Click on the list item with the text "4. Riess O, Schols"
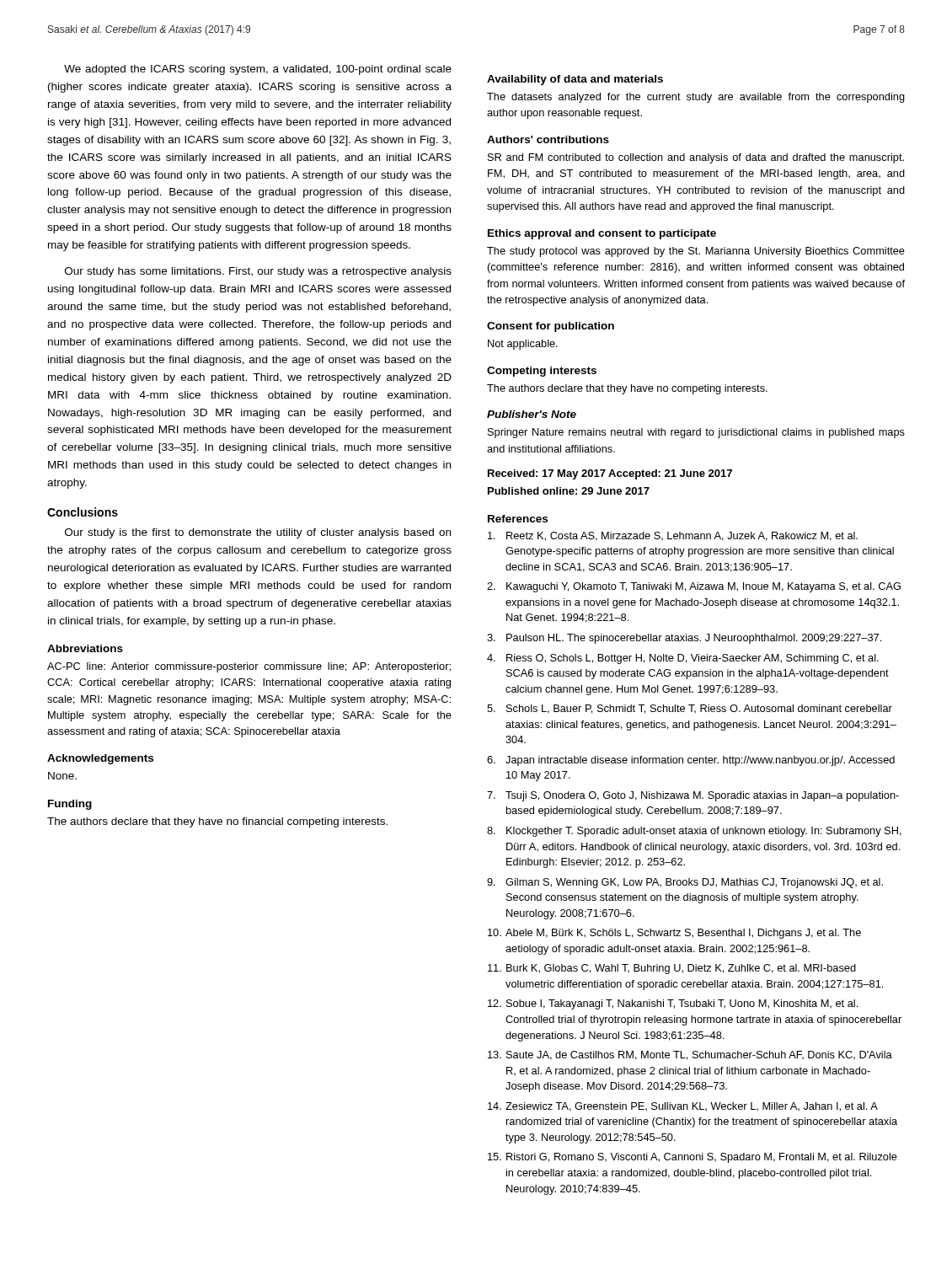Image resolution: width=952 pixels, height=1264 pixels. pos(696,674)
